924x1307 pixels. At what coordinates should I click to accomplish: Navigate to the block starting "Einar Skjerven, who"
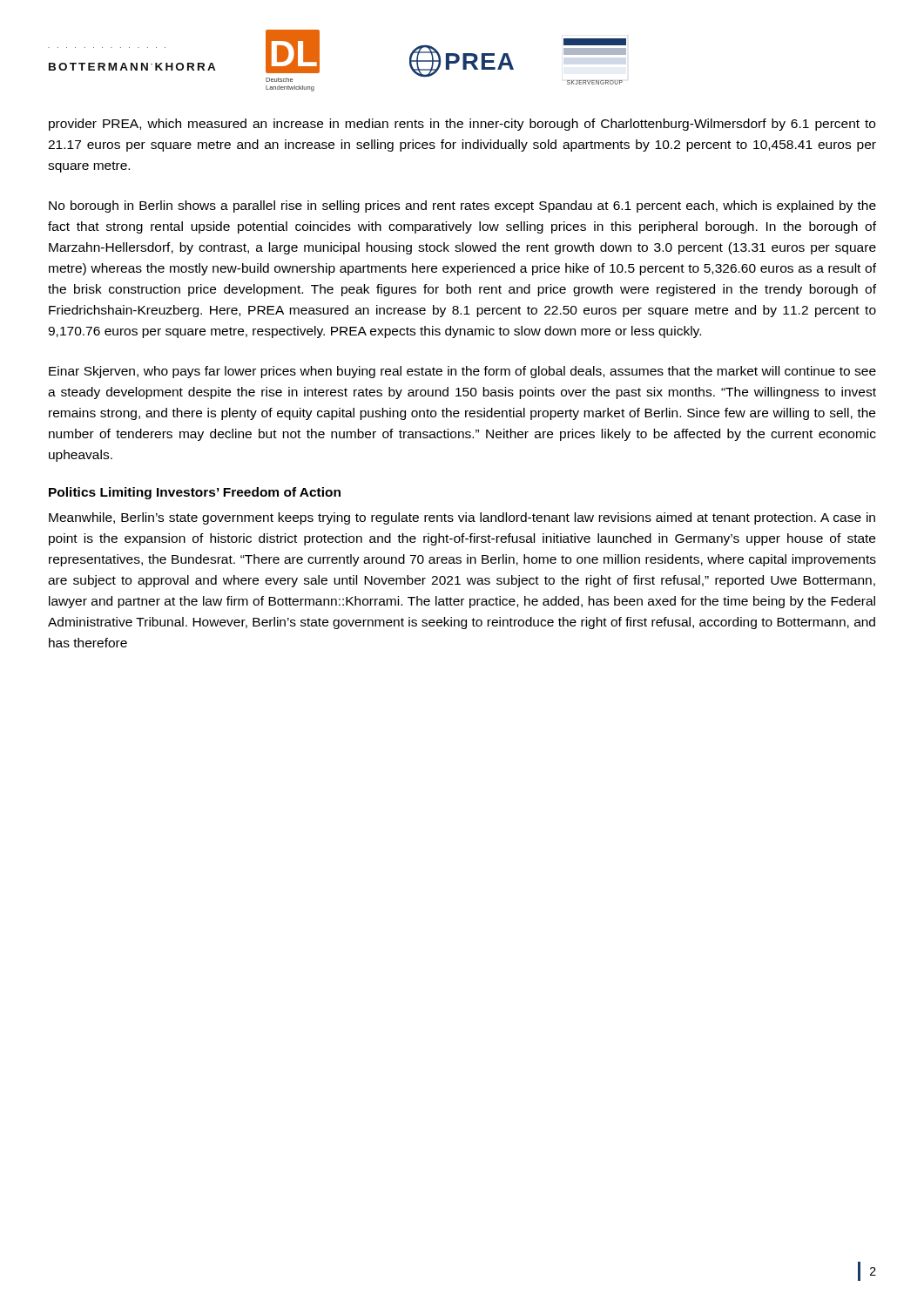tap(462, 413)
